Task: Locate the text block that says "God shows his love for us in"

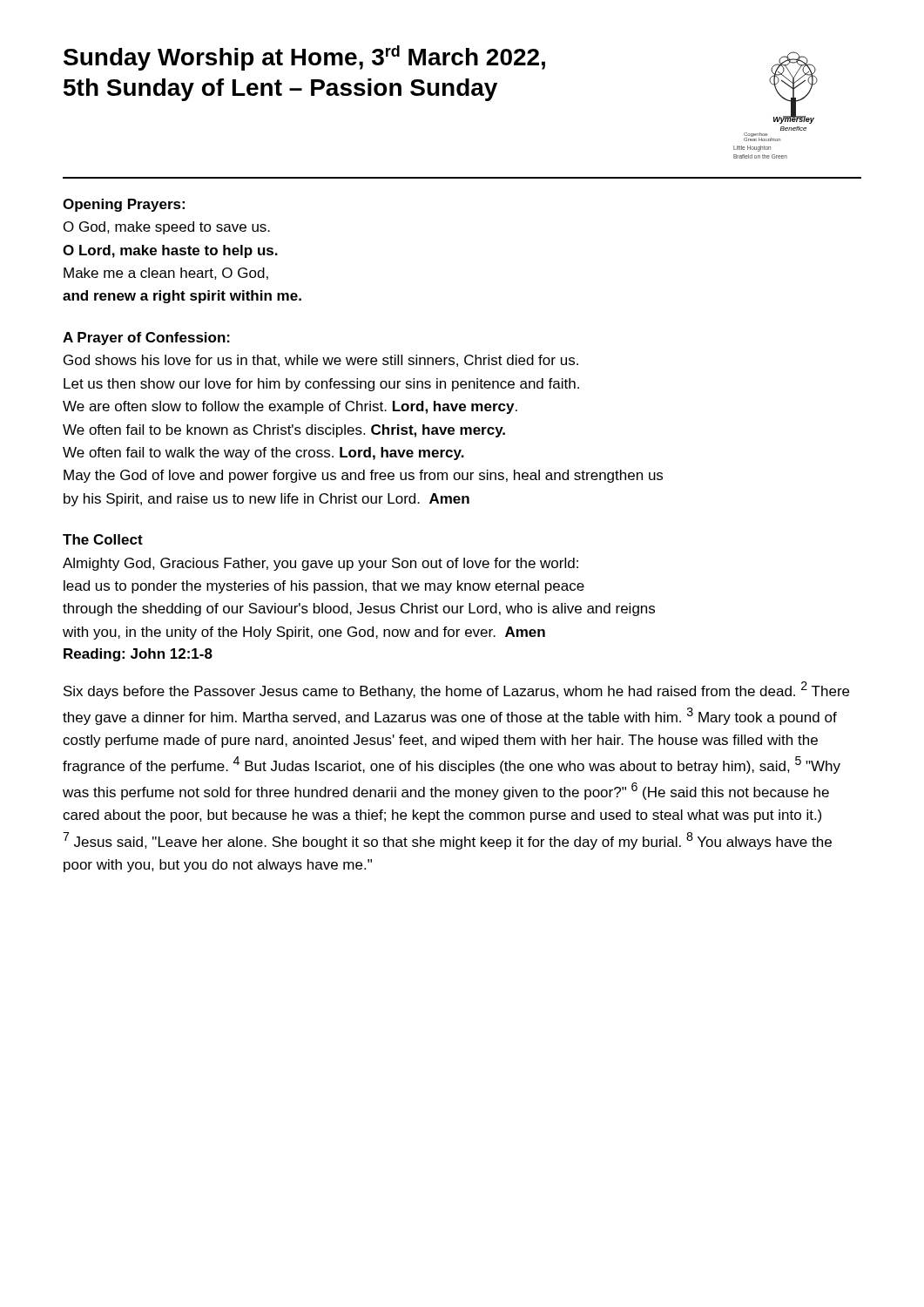Action: click(363, 430)
